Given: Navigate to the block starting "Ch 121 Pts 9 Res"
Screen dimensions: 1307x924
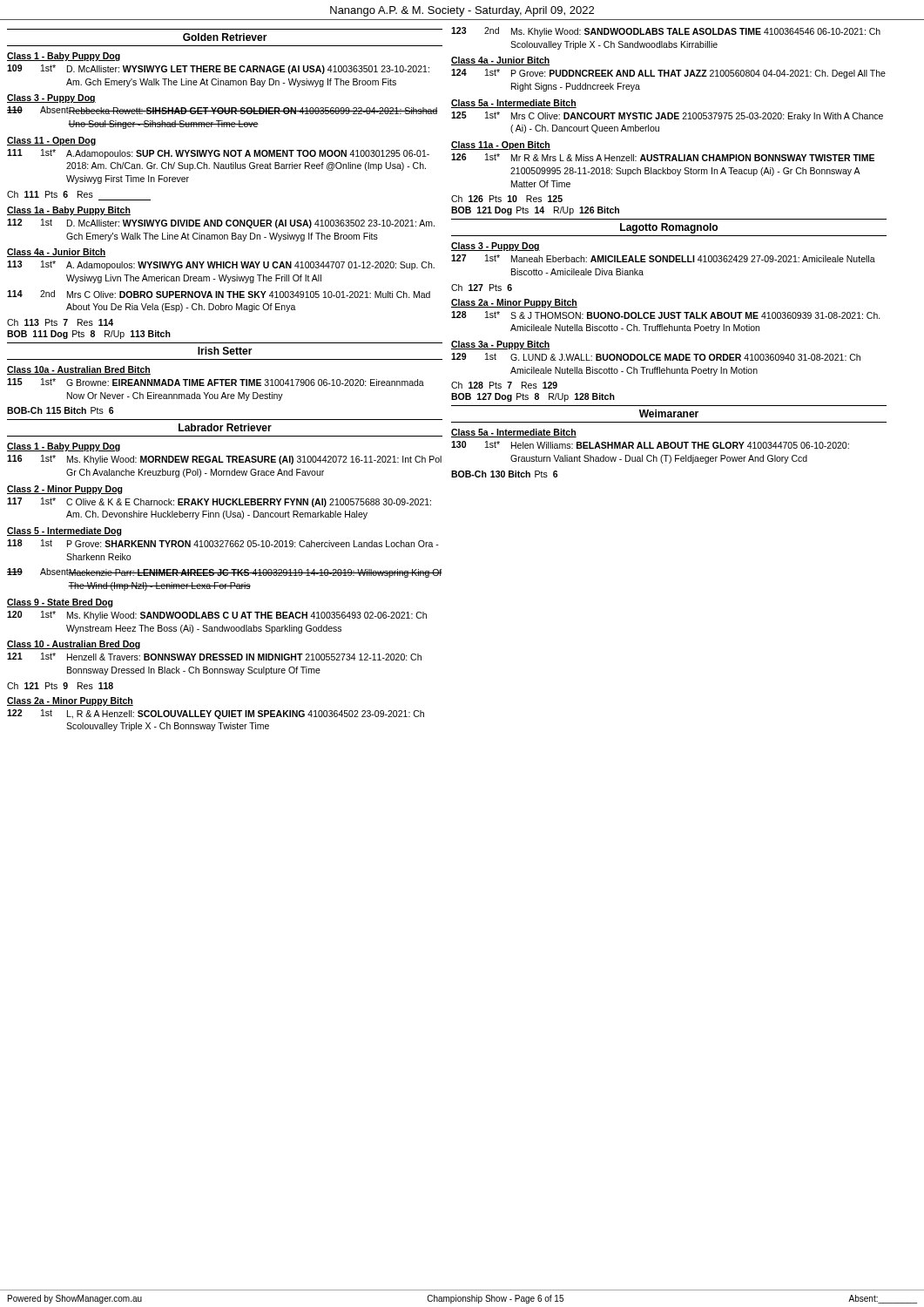Looking at the screenshot, I should coord(60,685).
